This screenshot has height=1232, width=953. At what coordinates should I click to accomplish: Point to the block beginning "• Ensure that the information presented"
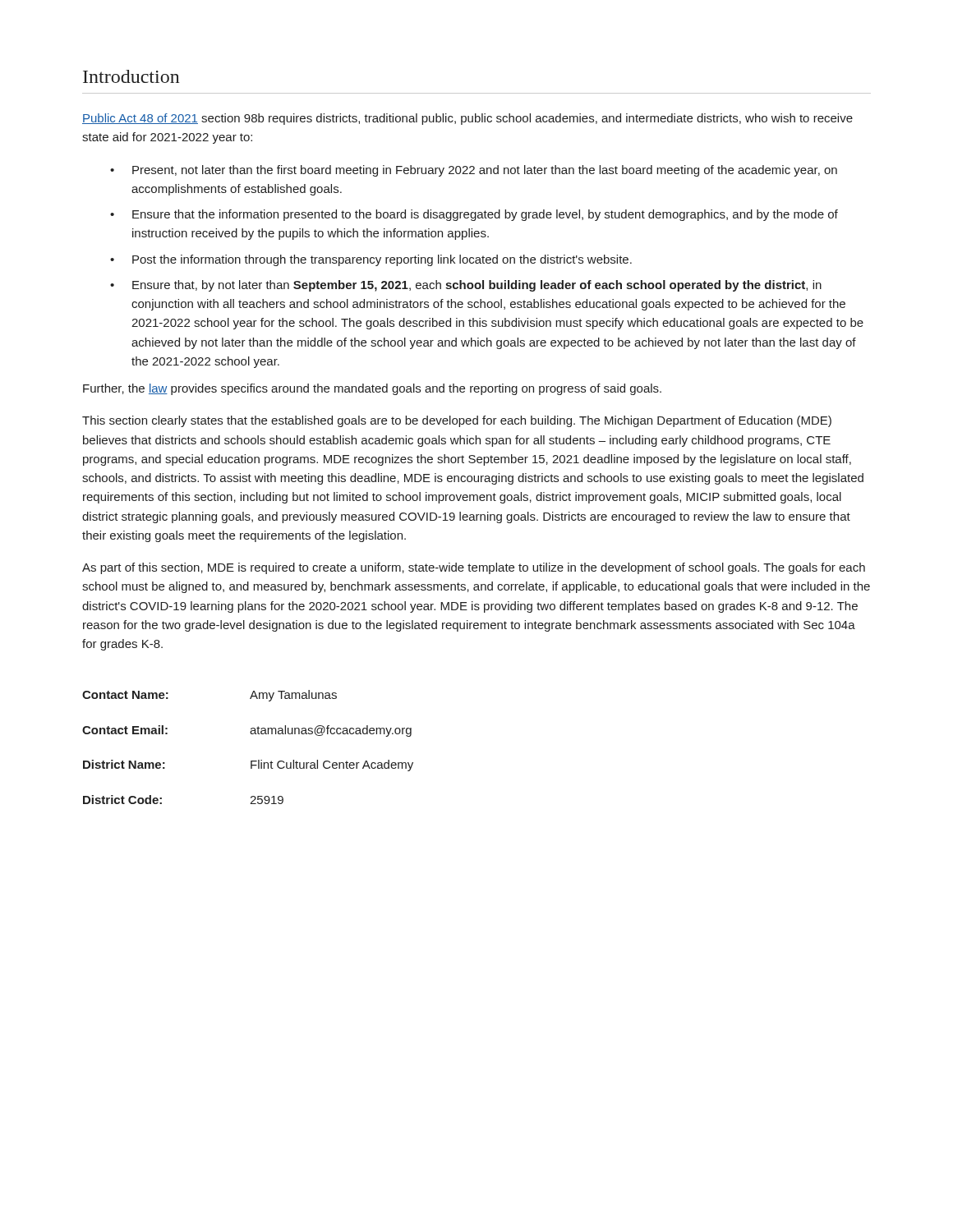pos(489,224)
